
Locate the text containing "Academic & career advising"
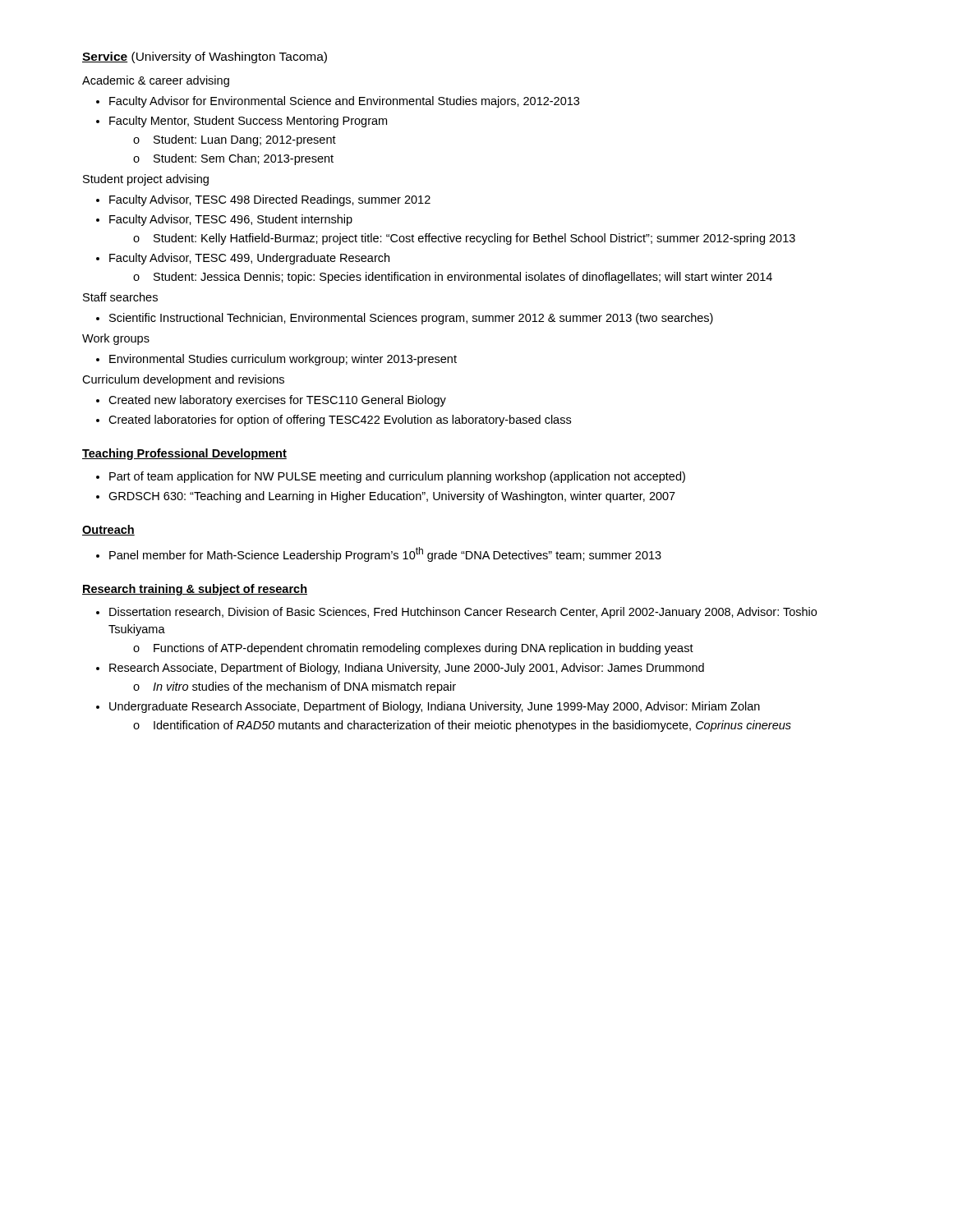[x=156, y=81]
